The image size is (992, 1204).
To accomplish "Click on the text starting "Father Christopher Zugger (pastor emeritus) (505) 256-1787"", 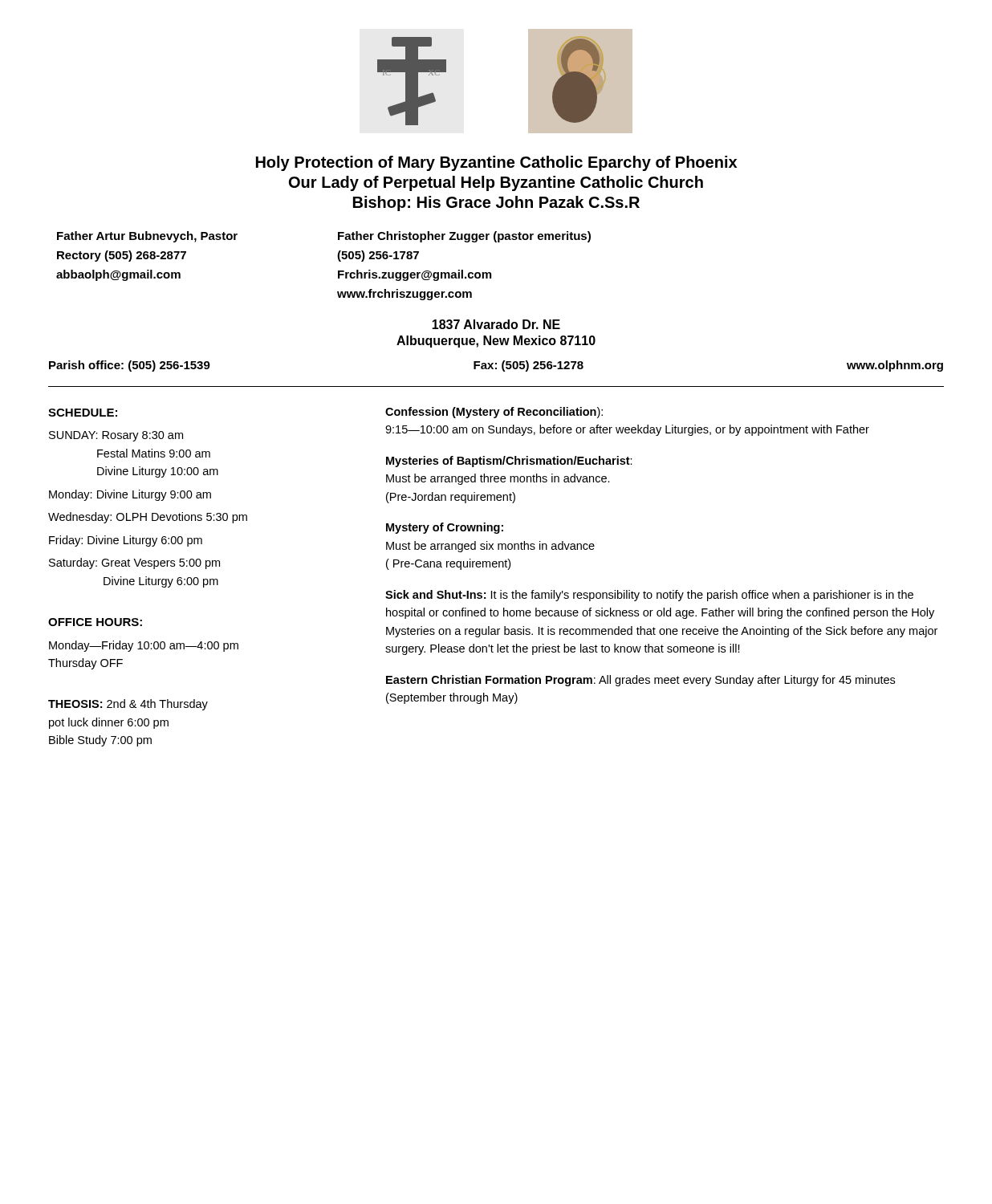I will pos(464,264).
